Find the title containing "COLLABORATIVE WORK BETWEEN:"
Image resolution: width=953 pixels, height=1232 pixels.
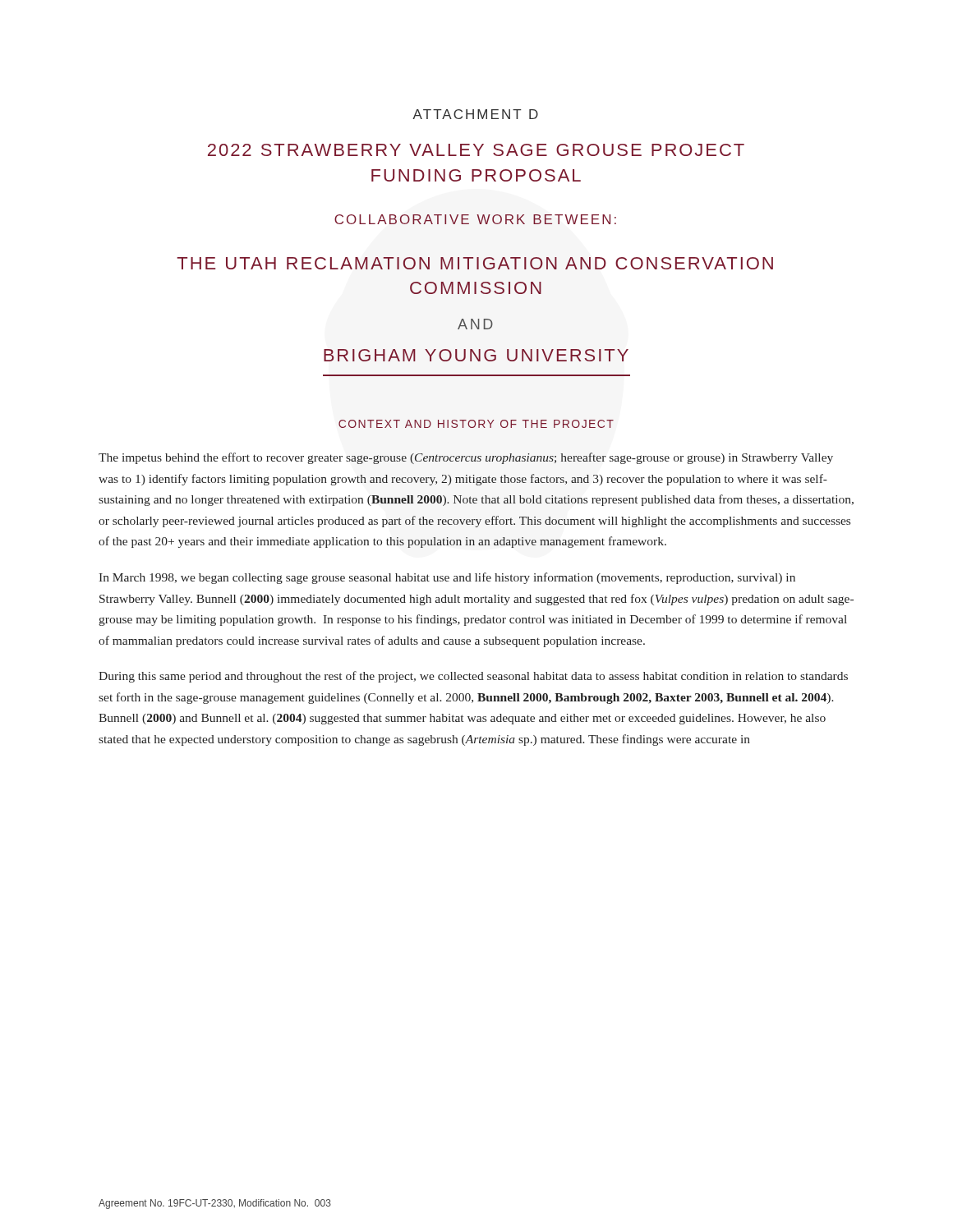pyautogui.click(x=476, y=219)
